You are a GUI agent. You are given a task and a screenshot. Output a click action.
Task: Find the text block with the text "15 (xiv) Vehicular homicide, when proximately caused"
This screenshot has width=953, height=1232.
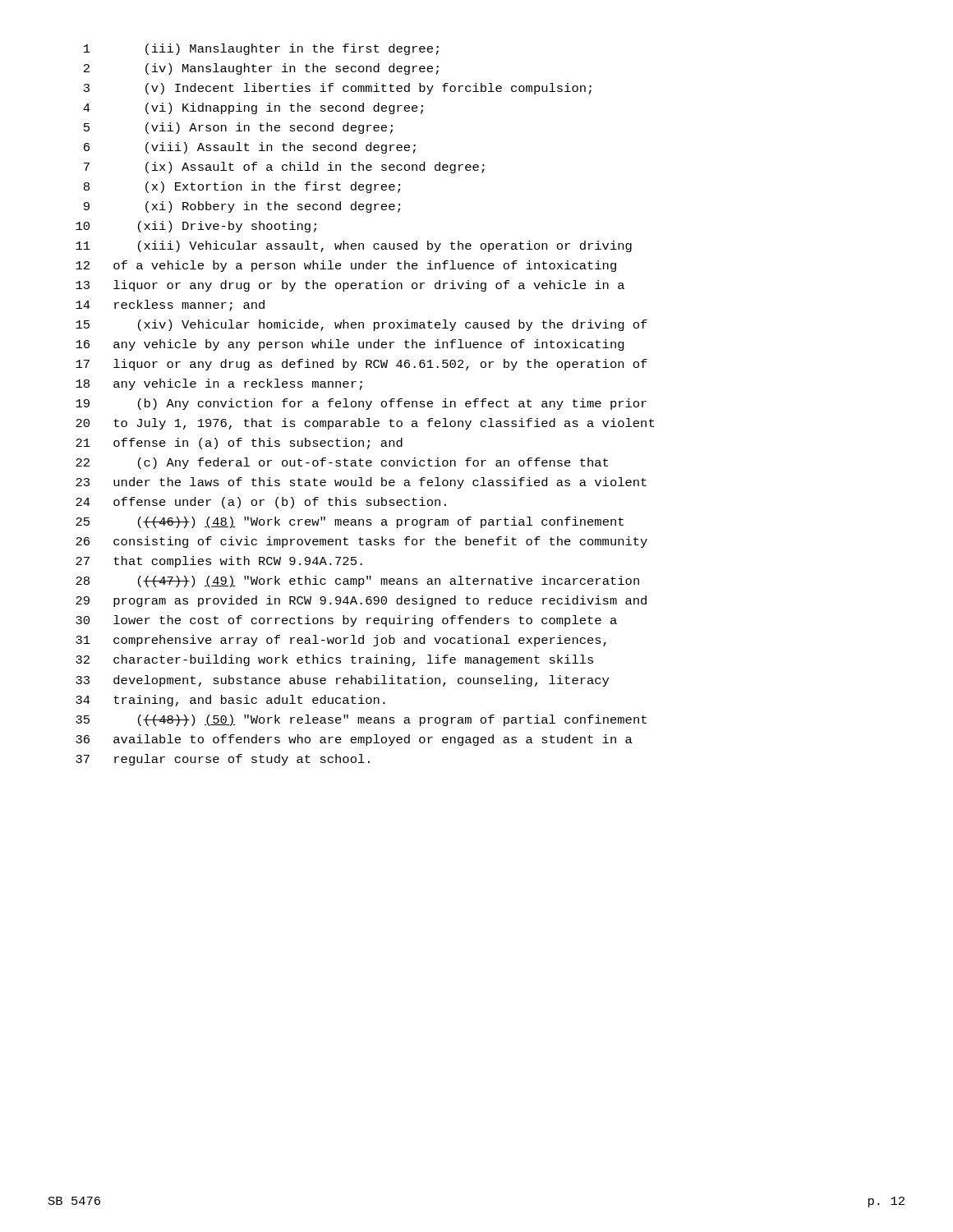pyautogui.click(x=476, y=355)
